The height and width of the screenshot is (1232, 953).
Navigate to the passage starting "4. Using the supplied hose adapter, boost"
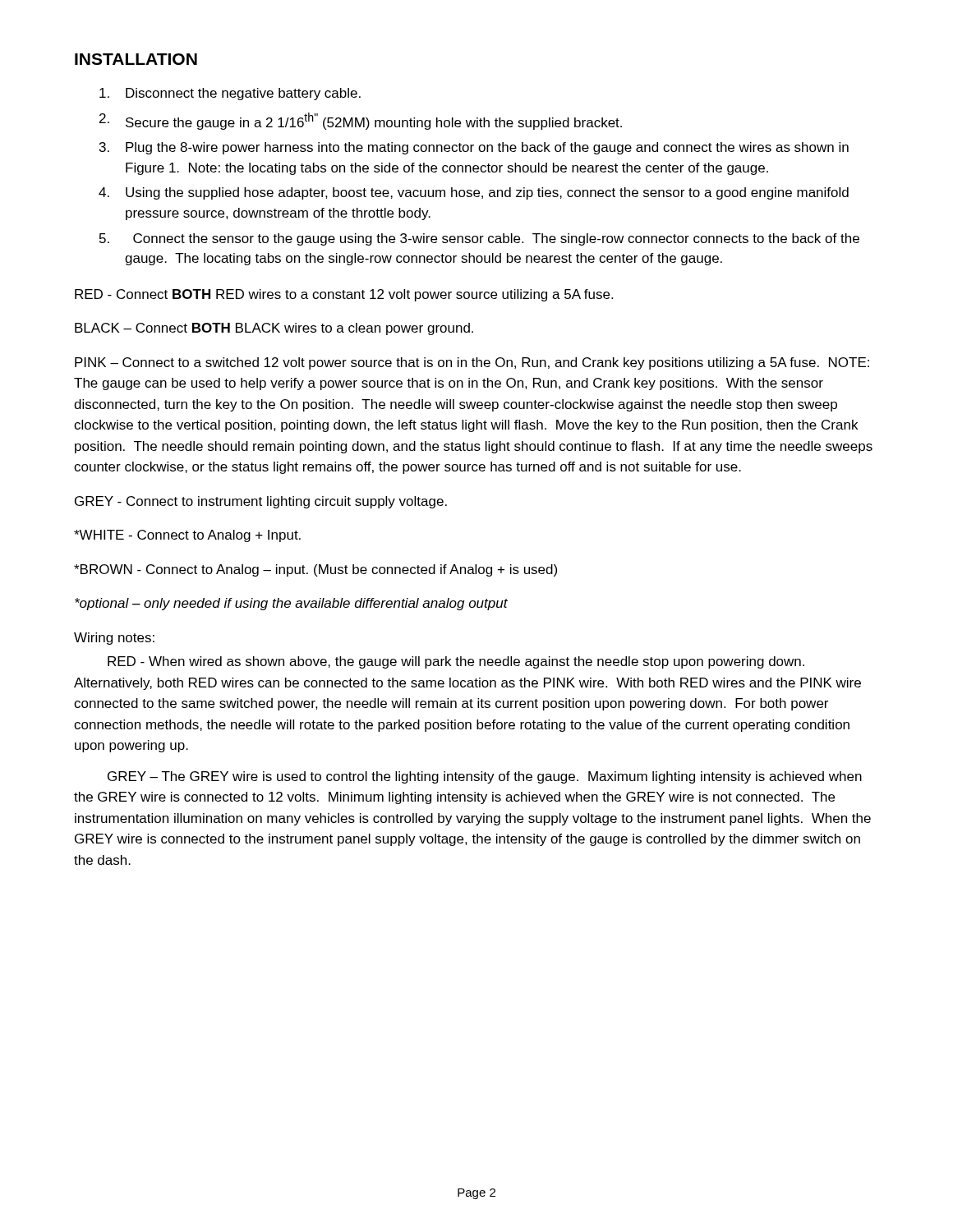[x=489, y=204]
